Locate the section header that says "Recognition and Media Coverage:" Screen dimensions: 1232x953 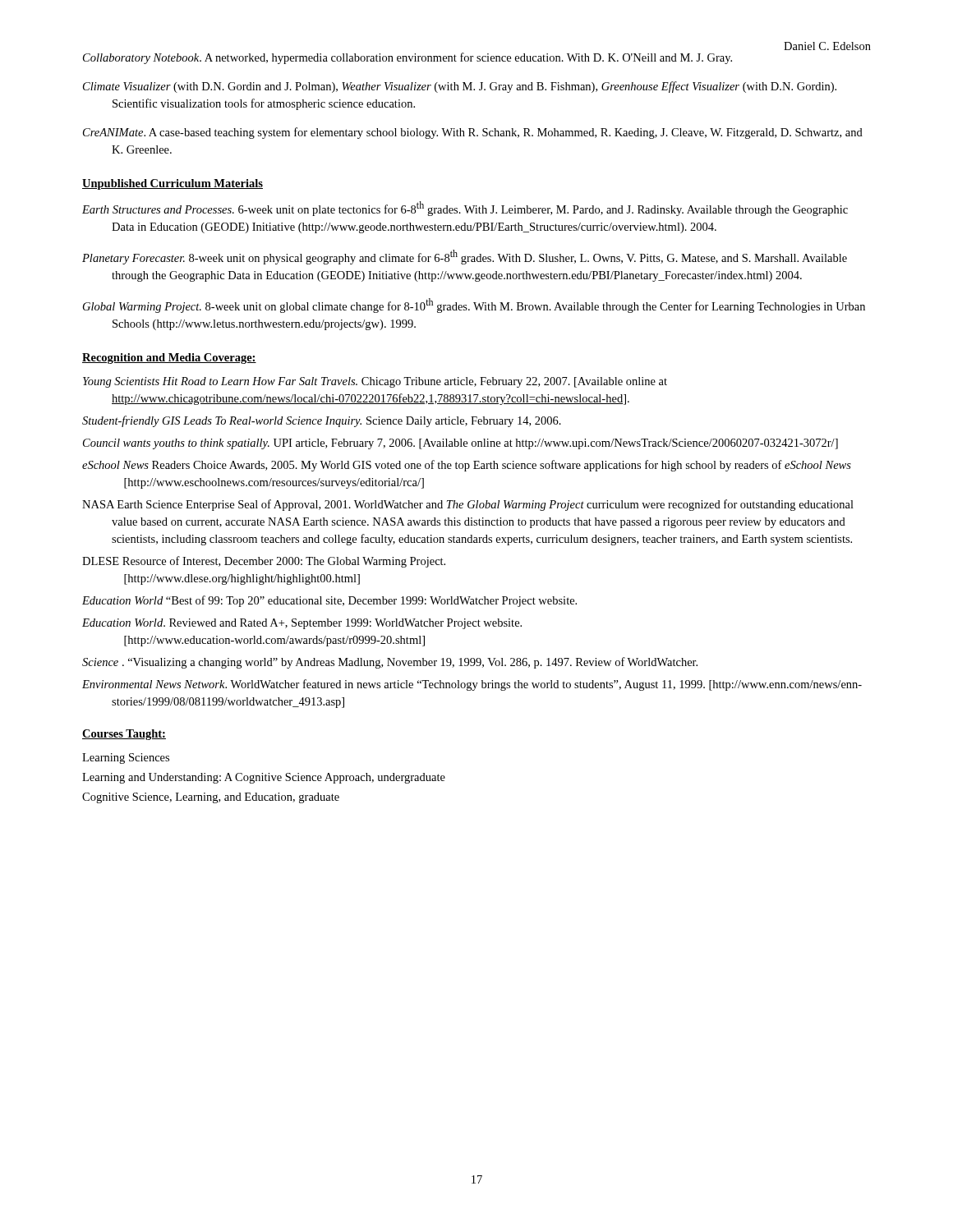coord(169,357)
